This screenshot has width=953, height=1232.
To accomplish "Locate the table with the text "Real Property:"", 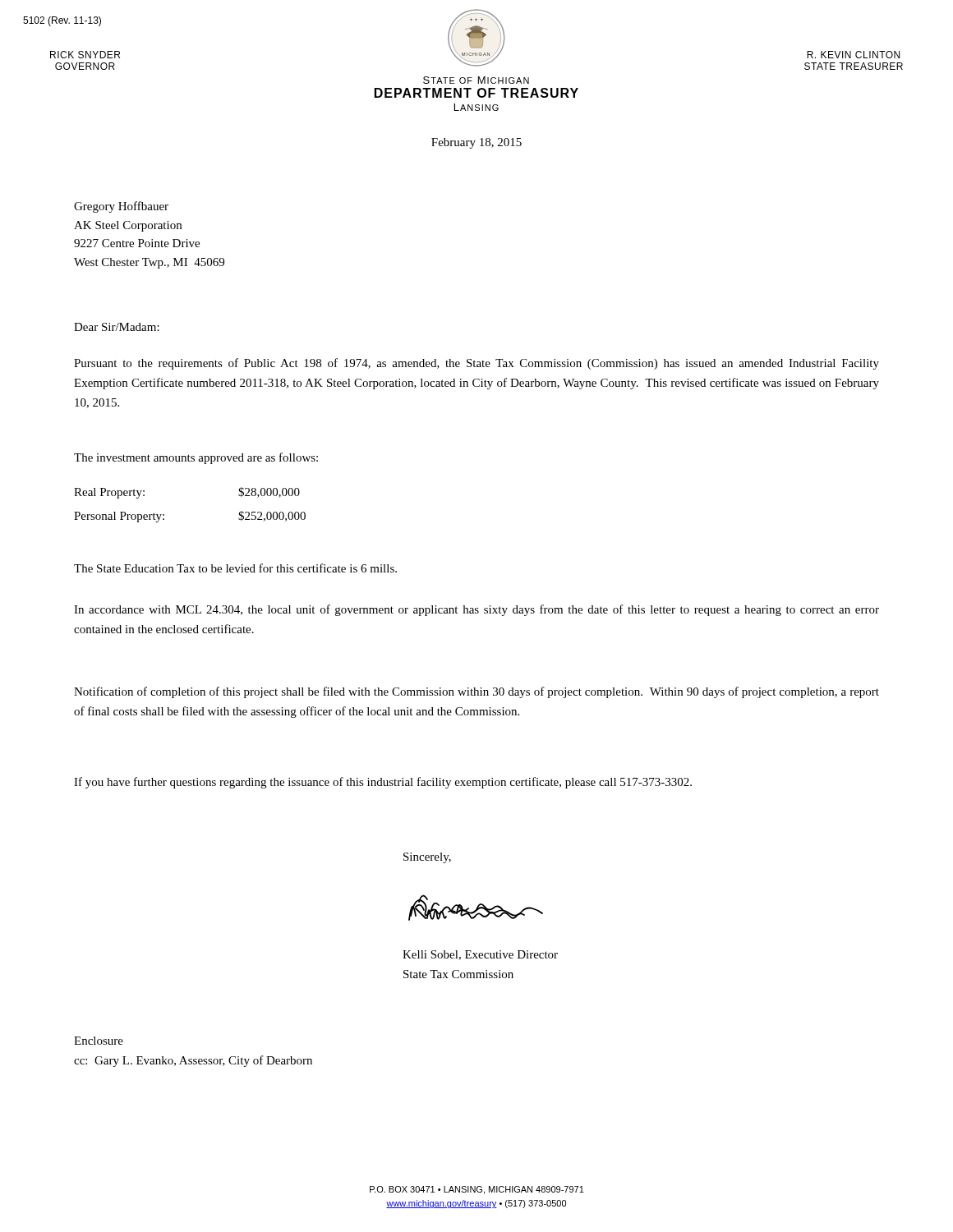I will pos(190,504).
